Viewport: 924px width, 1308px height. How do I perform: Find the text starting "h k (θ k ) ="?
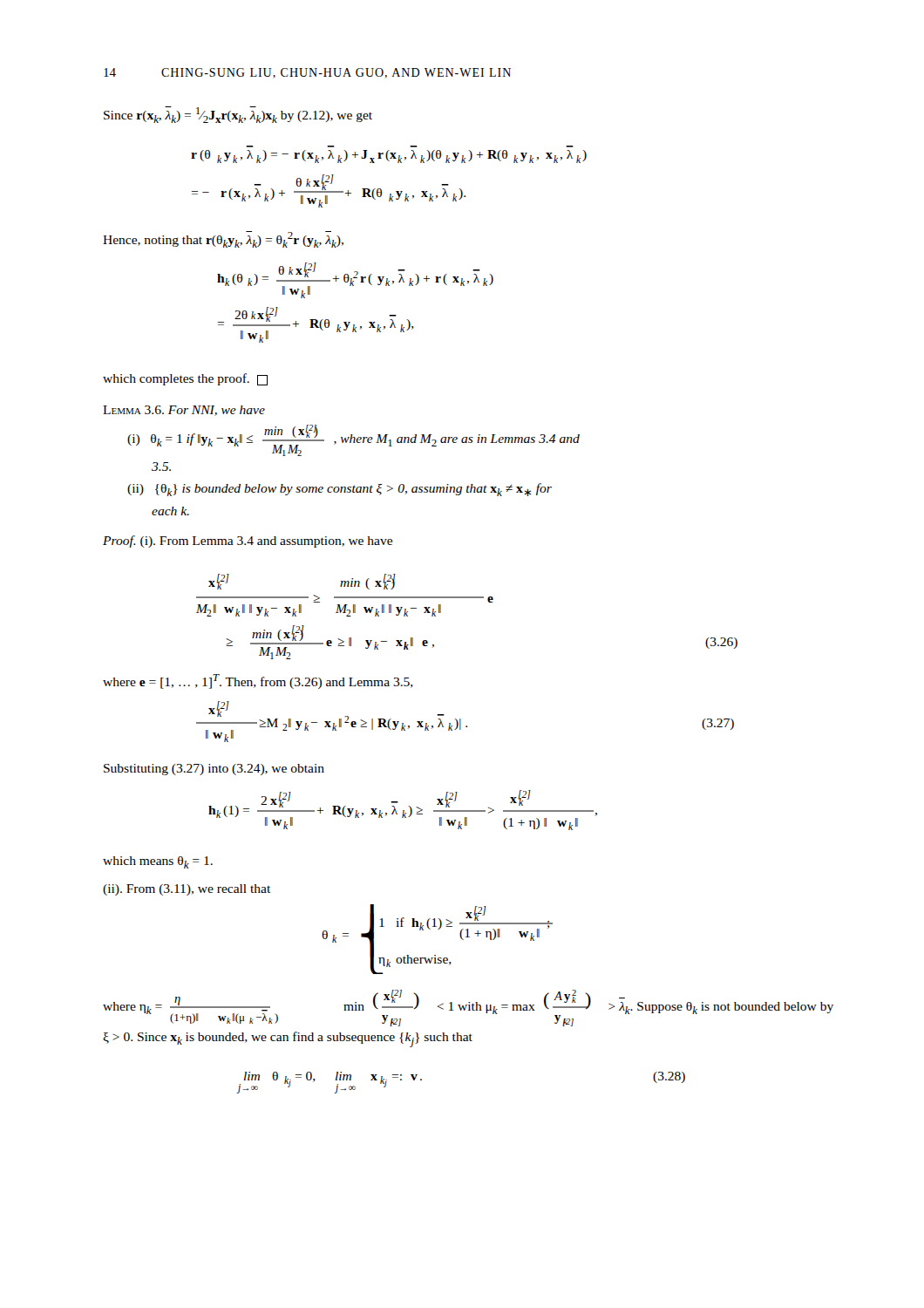click(355, 280)
